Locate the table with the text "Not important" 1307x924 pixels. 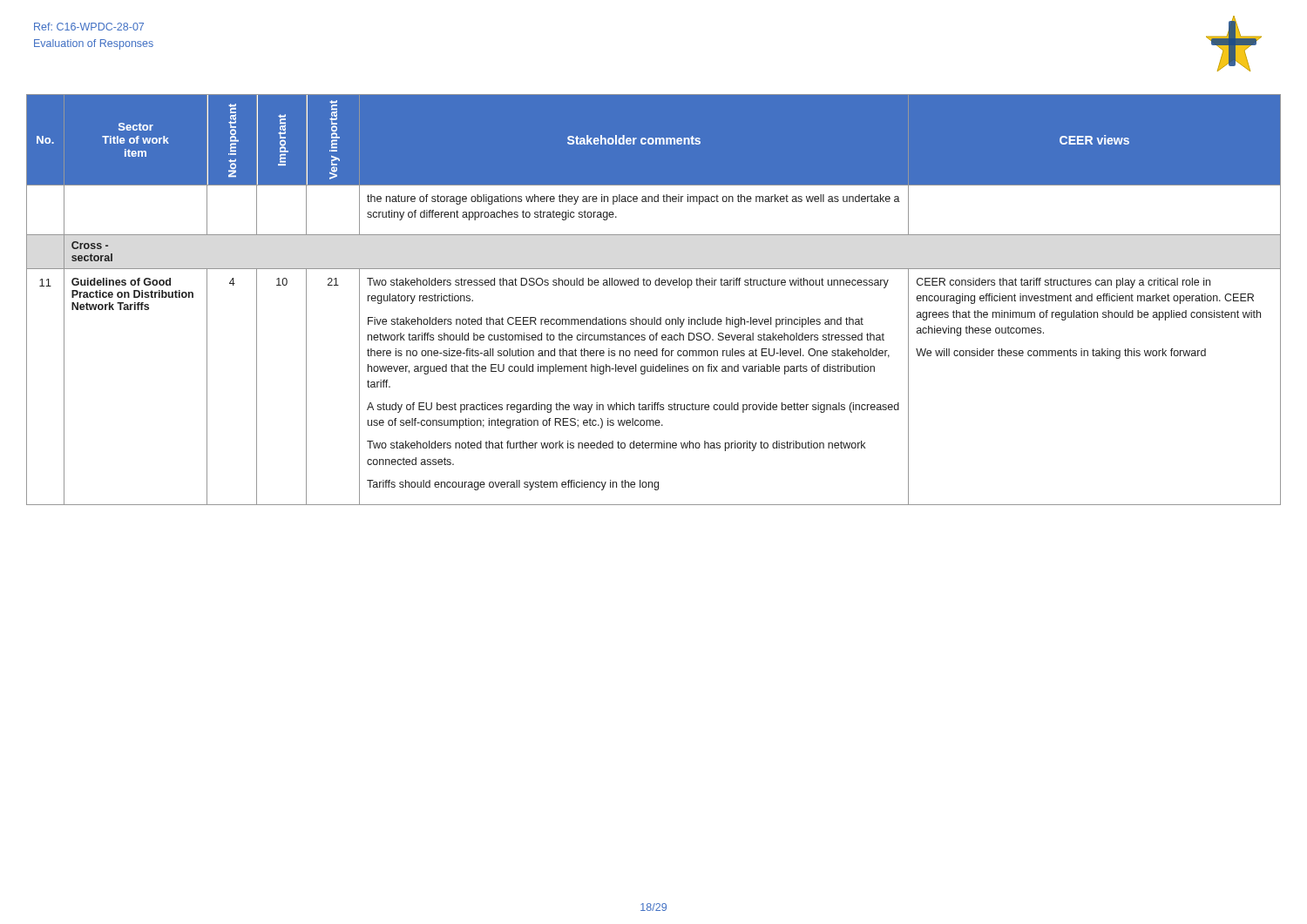(x=654, y=299)
